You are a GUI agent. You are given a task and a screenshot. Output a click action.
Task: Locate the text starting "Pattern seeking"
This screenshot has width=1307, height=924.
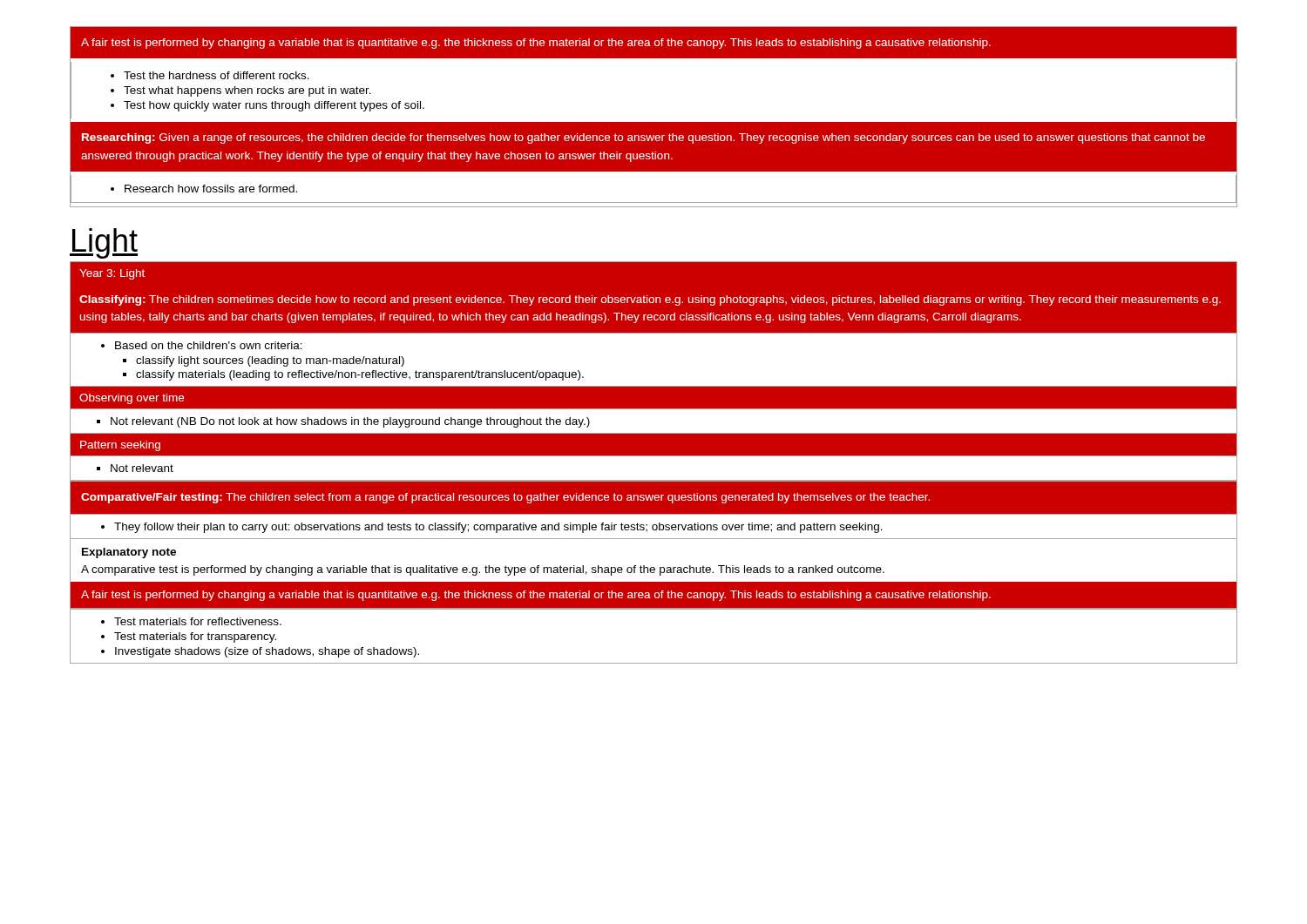pyautogui.click(x=120, y=445)
